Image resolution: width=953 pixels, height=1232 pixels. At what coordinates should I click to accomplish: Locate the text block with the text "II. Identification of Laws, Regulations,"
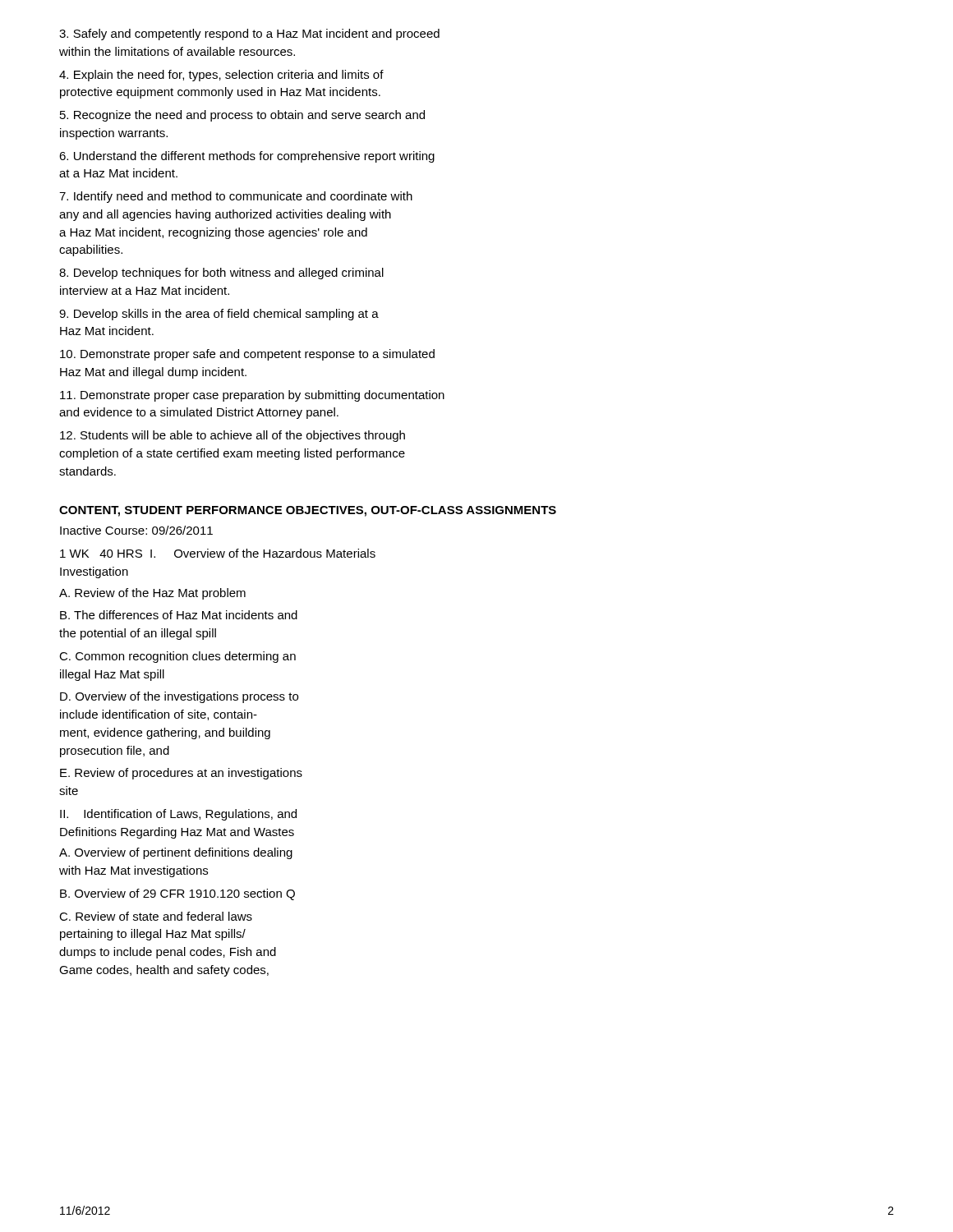coord(178,822)
